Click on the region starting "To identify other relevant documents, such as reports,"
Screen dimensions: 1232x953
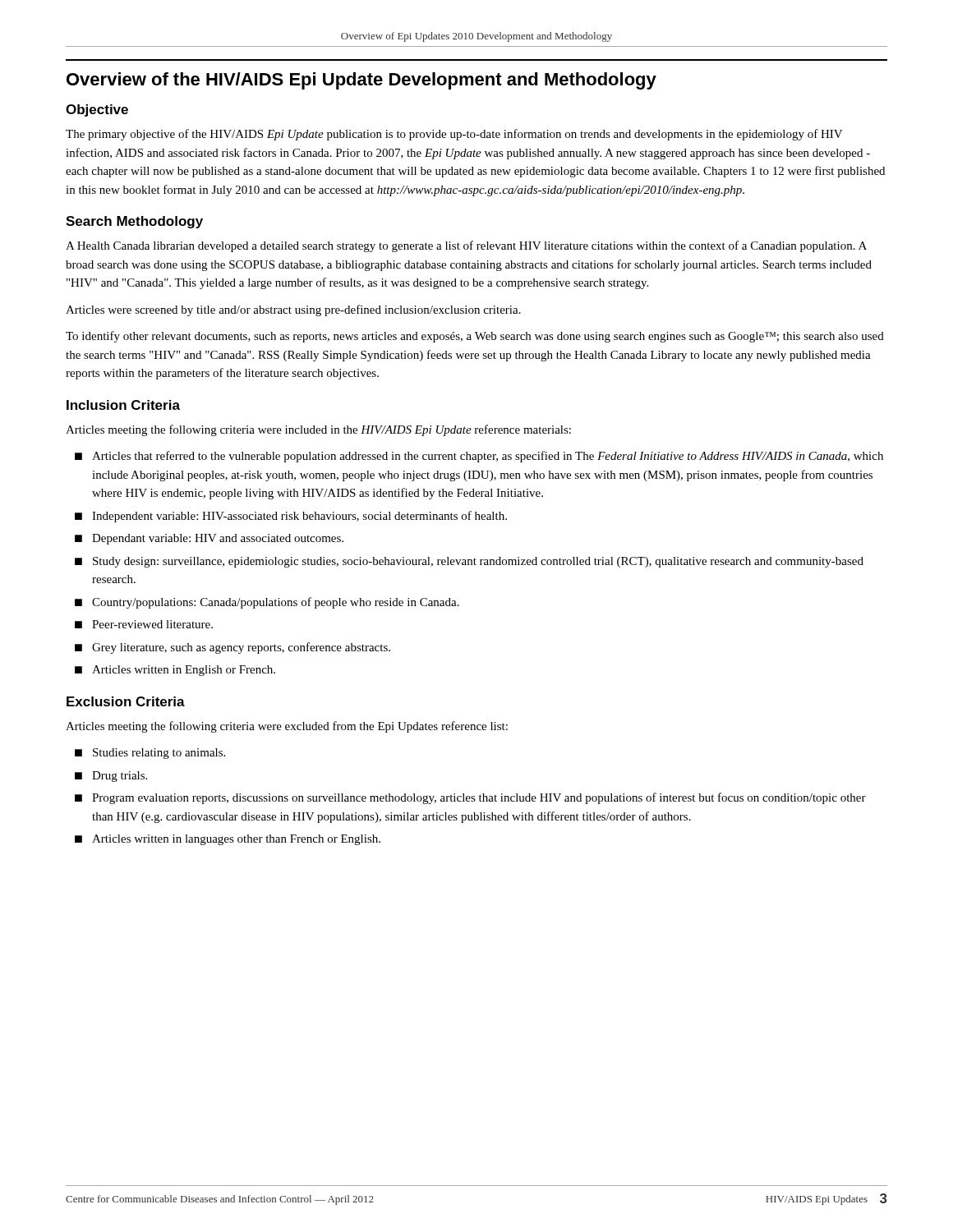[x=475, y=354]
